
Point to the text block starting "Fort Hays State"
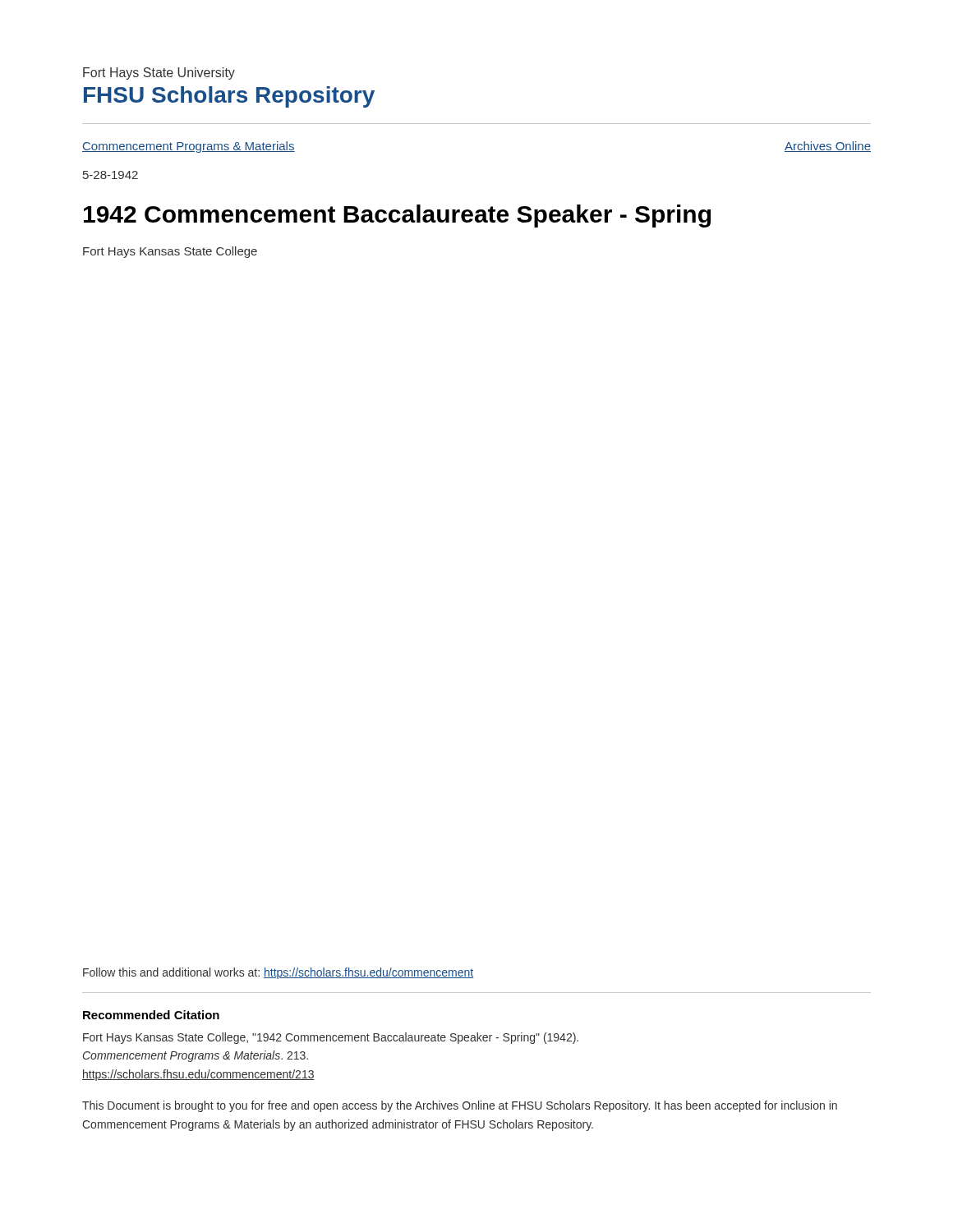[158, 73]
